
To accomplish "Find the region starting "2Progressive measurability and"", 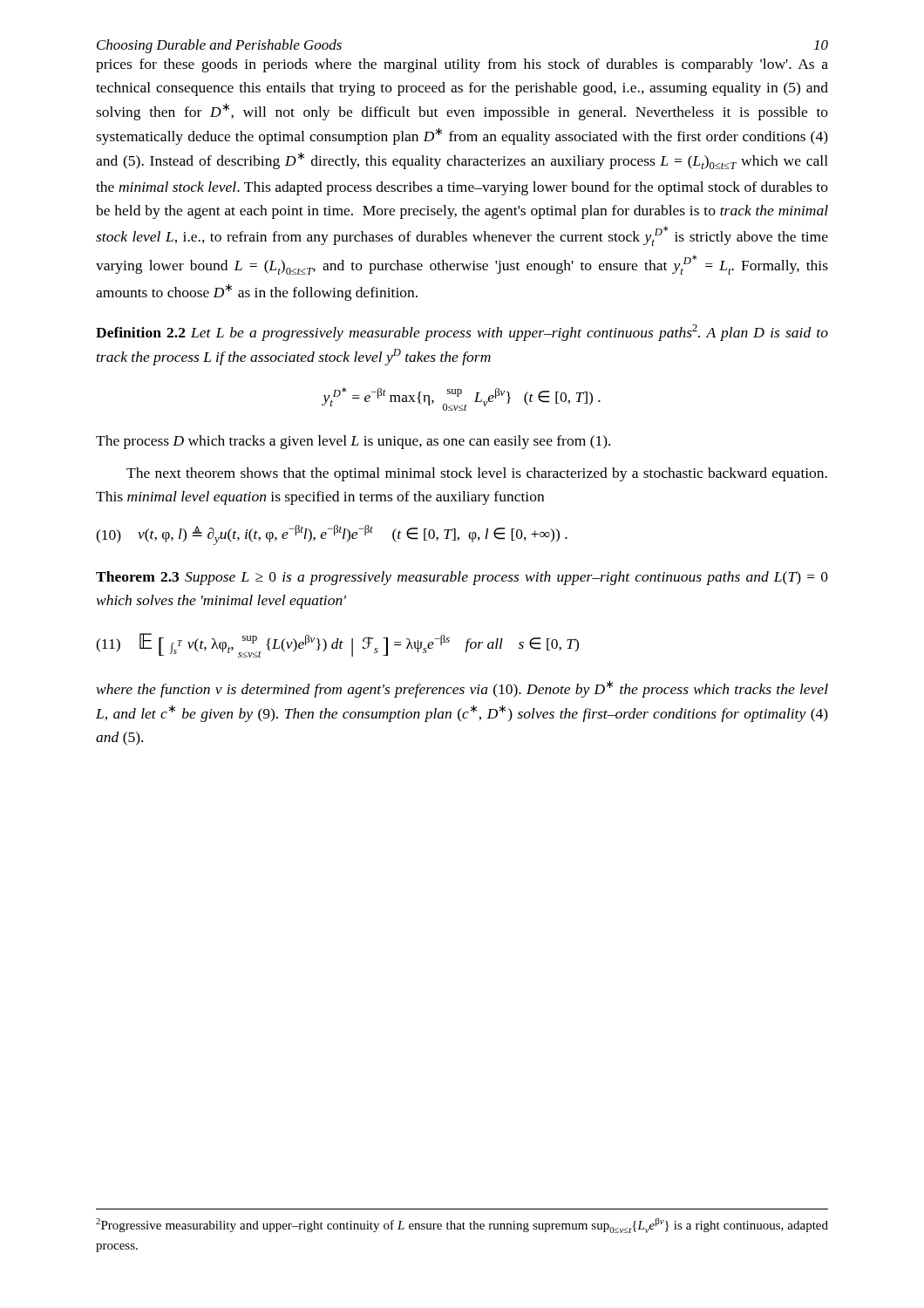I will tap(462, 1235).
